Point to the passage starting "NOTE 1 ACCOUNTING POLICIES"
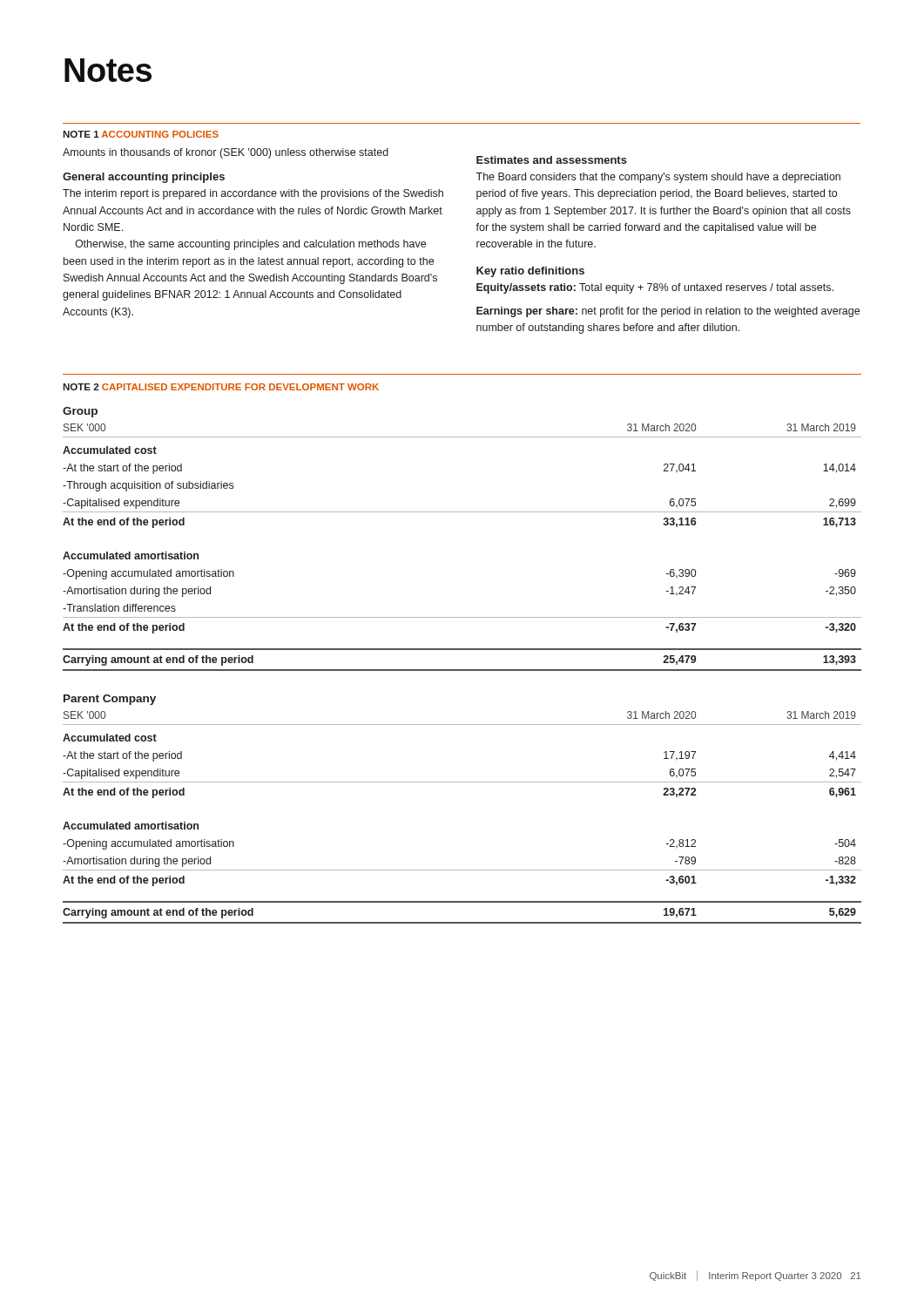The width and height of the screenshot is (924, 1307). click(462, 131)
